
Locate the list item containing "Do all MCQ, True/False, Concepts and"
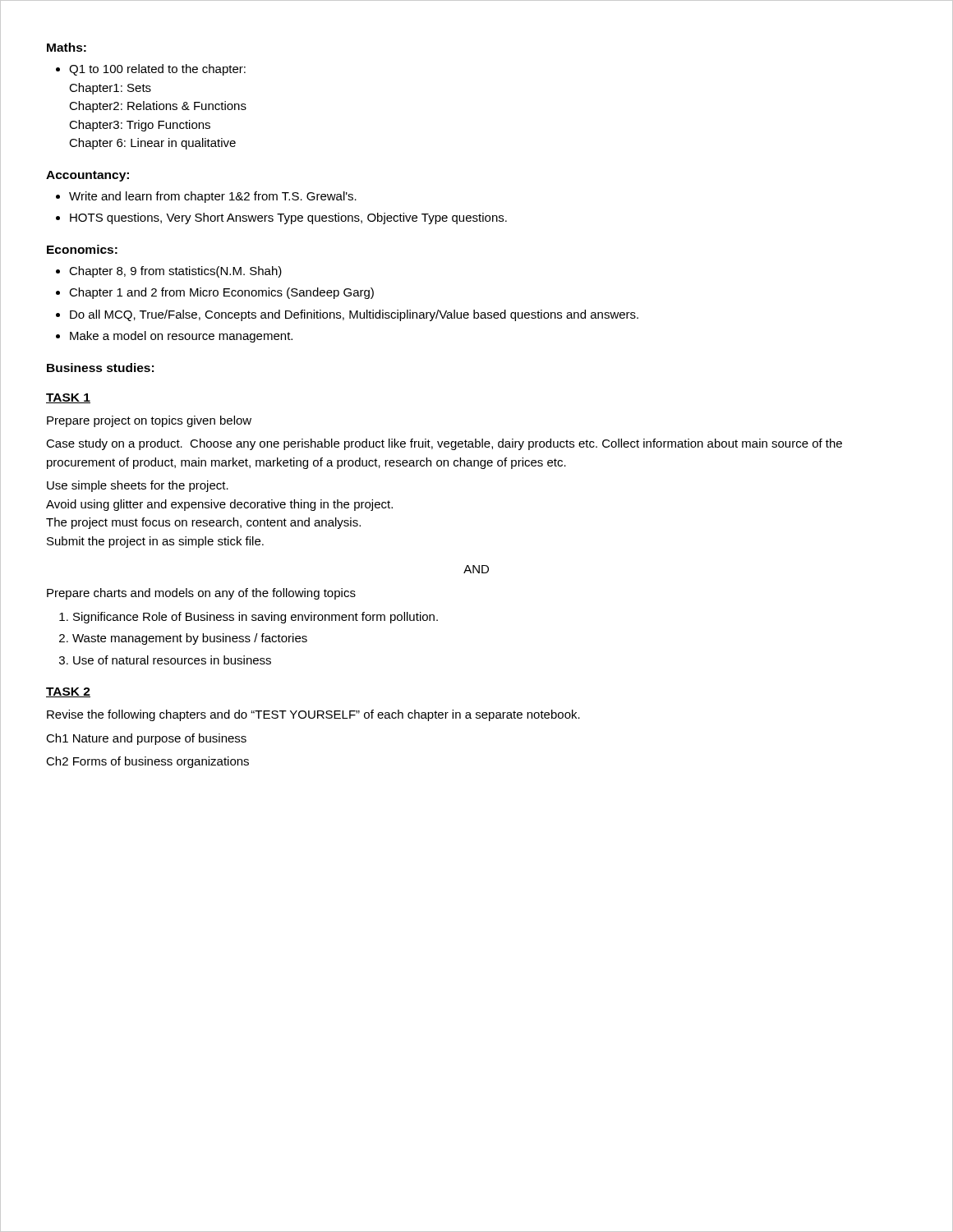488,314
